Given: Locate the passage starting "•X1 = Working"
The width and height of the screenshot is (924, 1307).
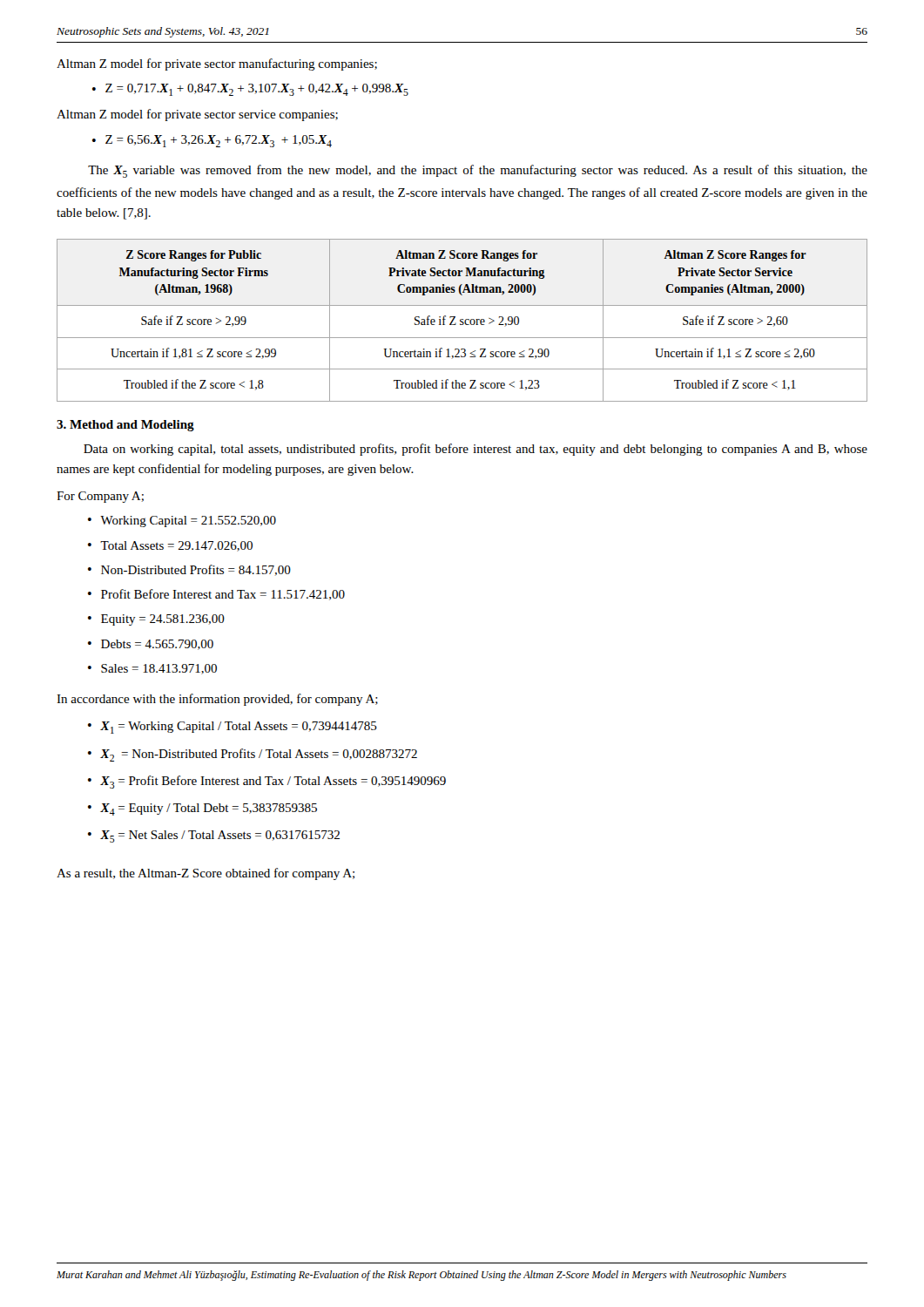Looking at the screenshot, I should (x=232, y=728).
